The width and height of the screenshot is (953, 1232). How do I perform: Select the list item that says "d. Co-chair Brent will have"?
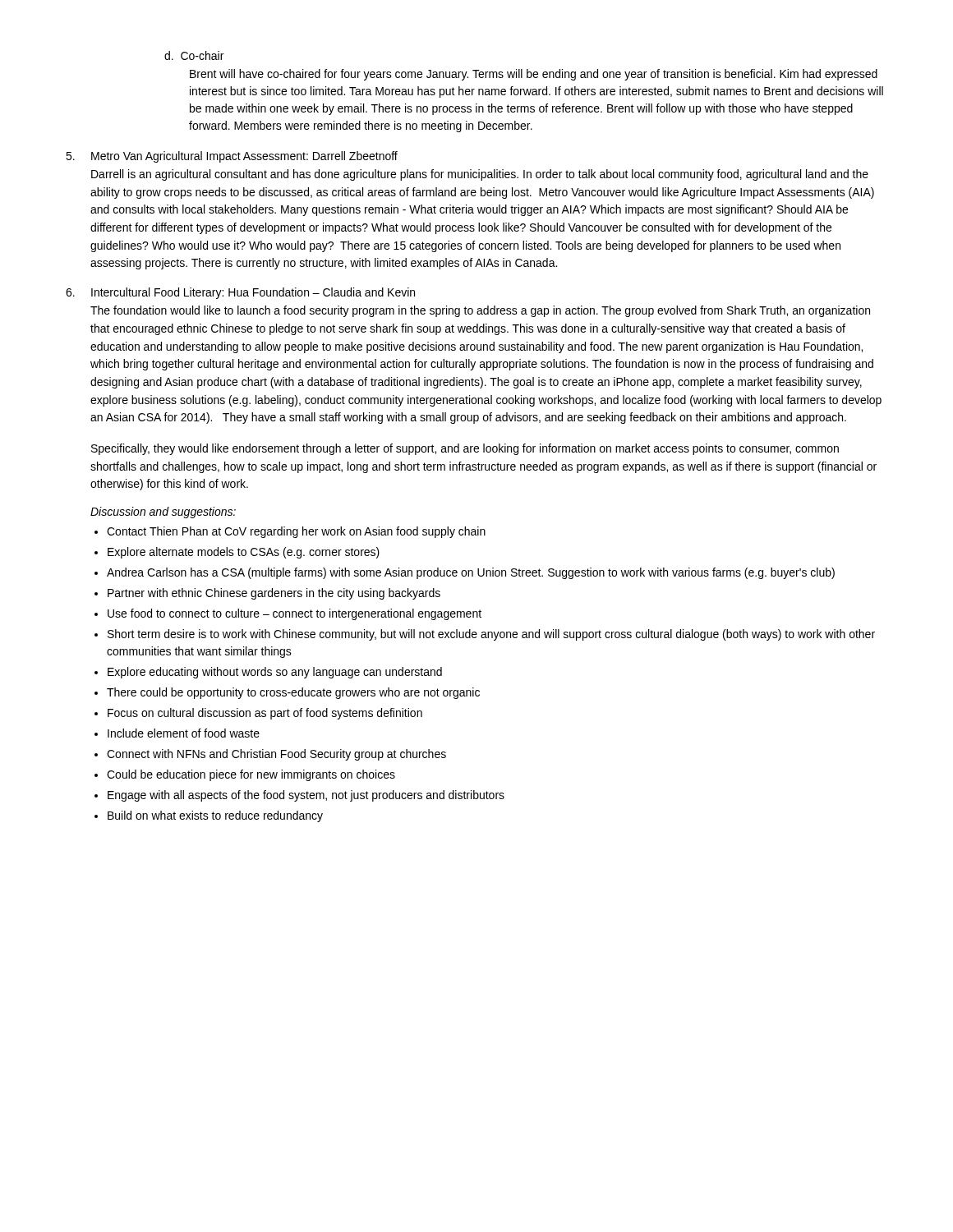[x=526, y=92]
